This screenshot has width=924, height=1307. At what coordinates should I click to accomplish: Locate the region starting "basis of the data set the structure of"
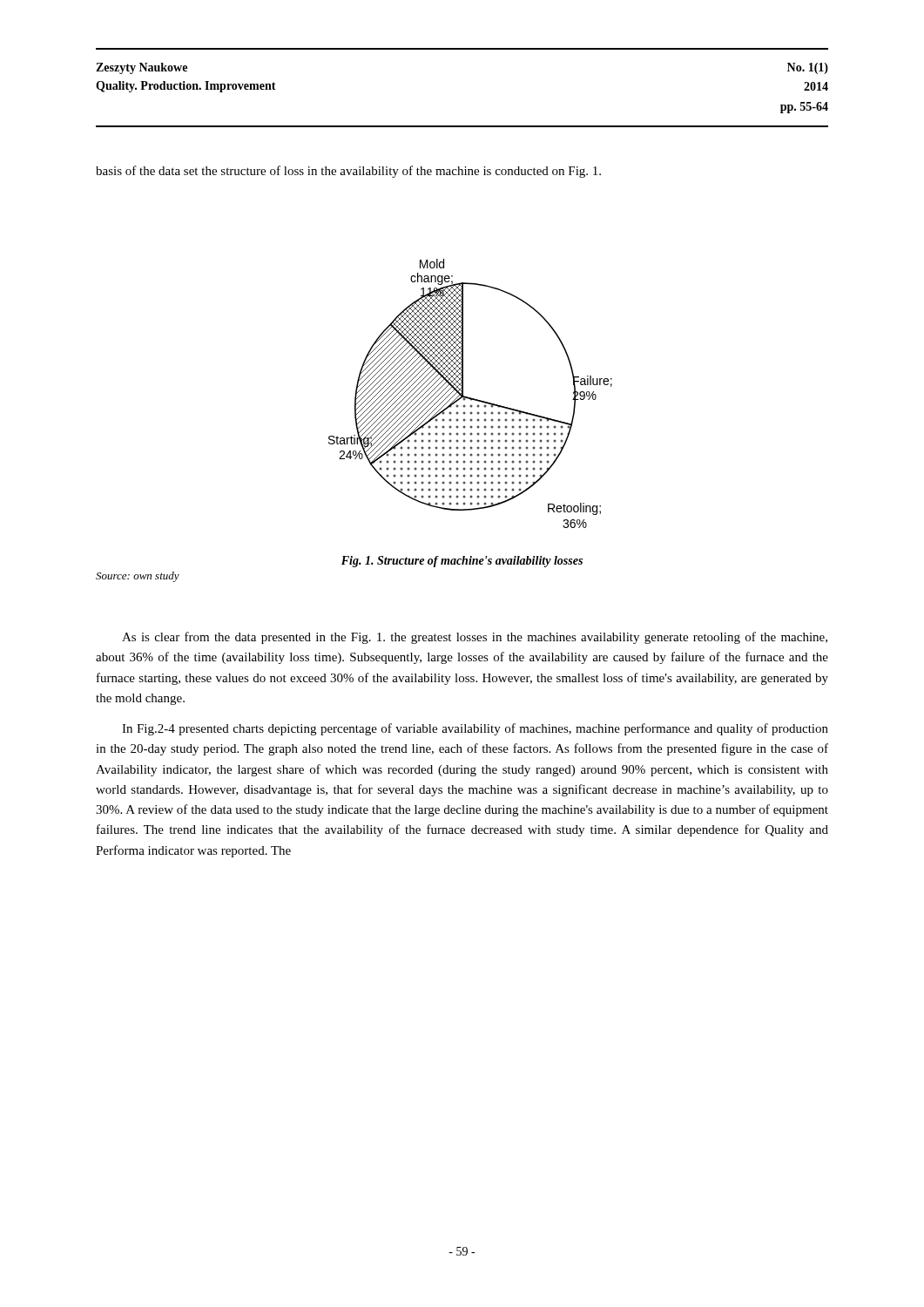[x=349, y=171]
